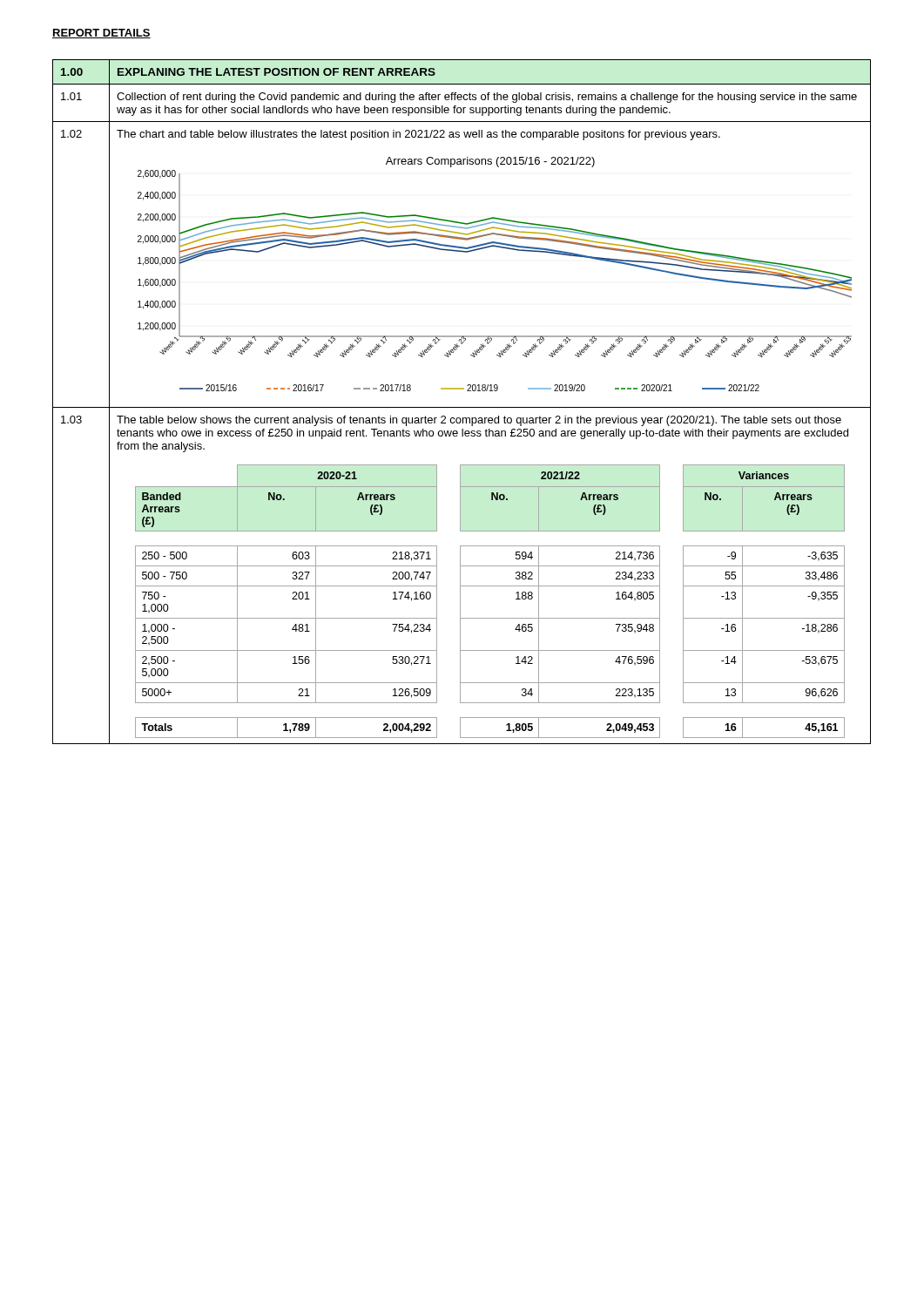Find the text block that reads "The chart and table below illustrates the latest"

click(419, 134)
